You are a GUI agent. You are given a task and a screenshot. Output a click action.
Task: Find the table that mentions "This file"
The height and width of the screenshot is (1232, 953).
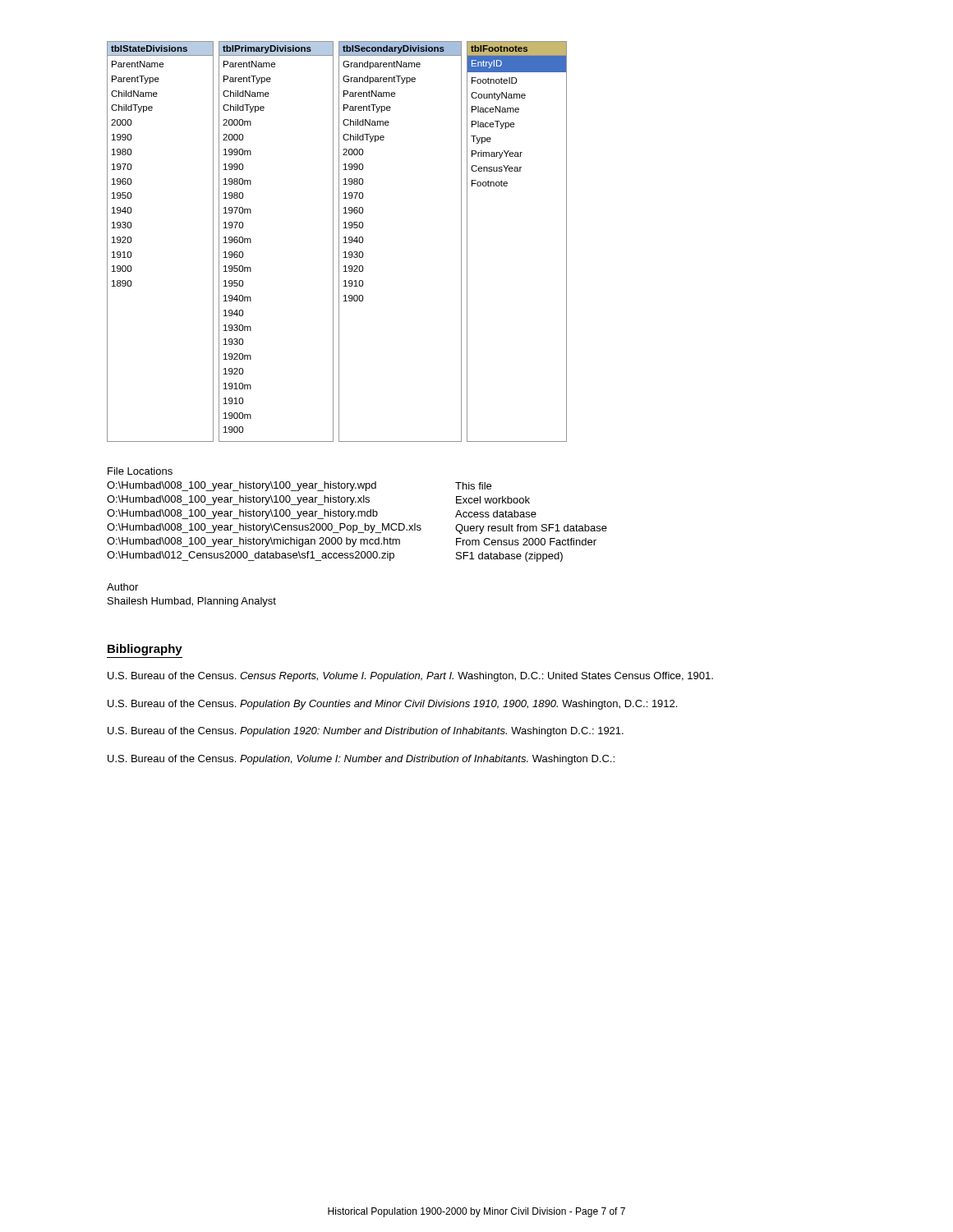[x=489, y=521]
